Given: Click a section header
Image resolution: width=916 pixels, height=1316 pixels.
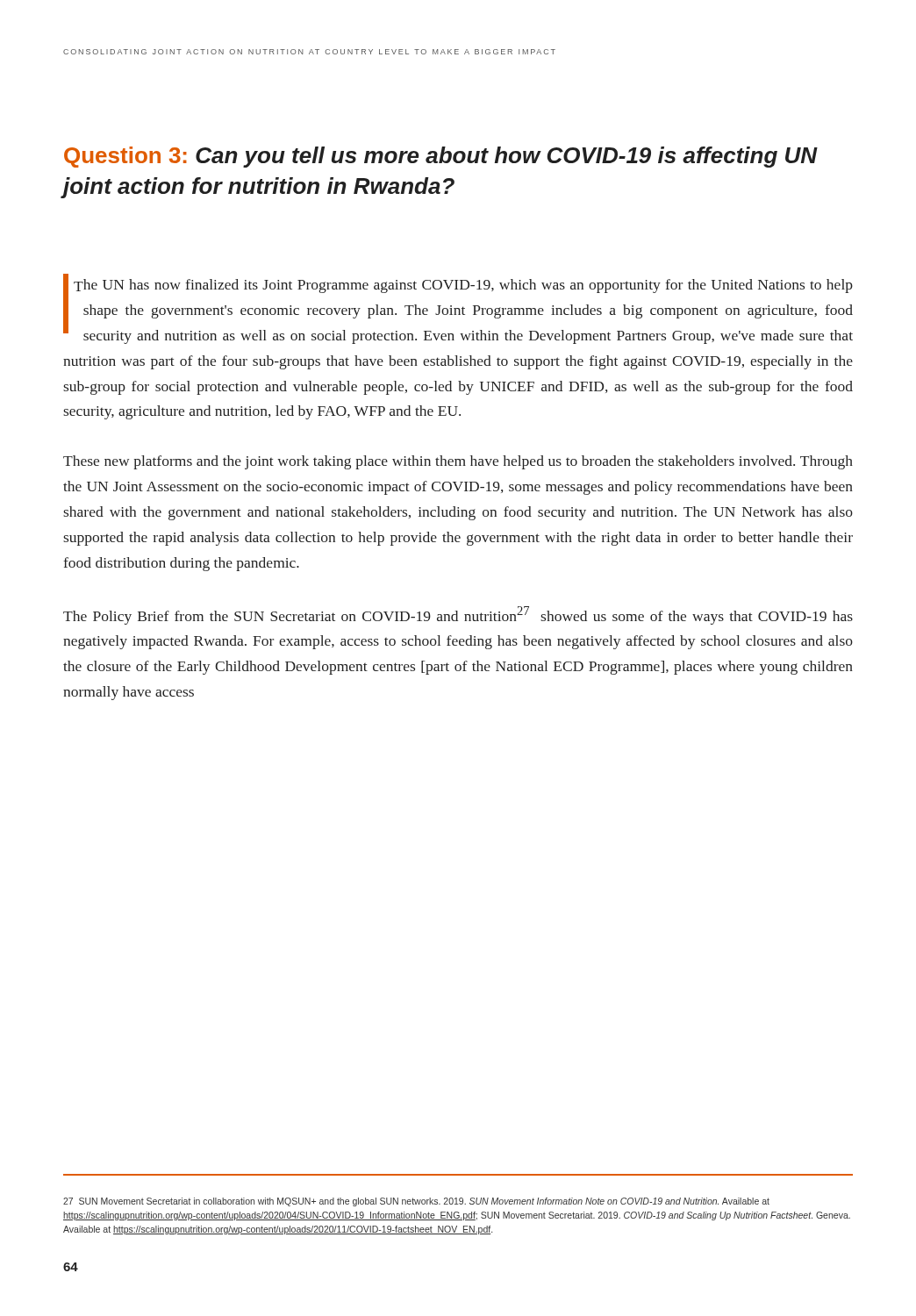Looking at the screenshot, I should click(x=458, y=171).
